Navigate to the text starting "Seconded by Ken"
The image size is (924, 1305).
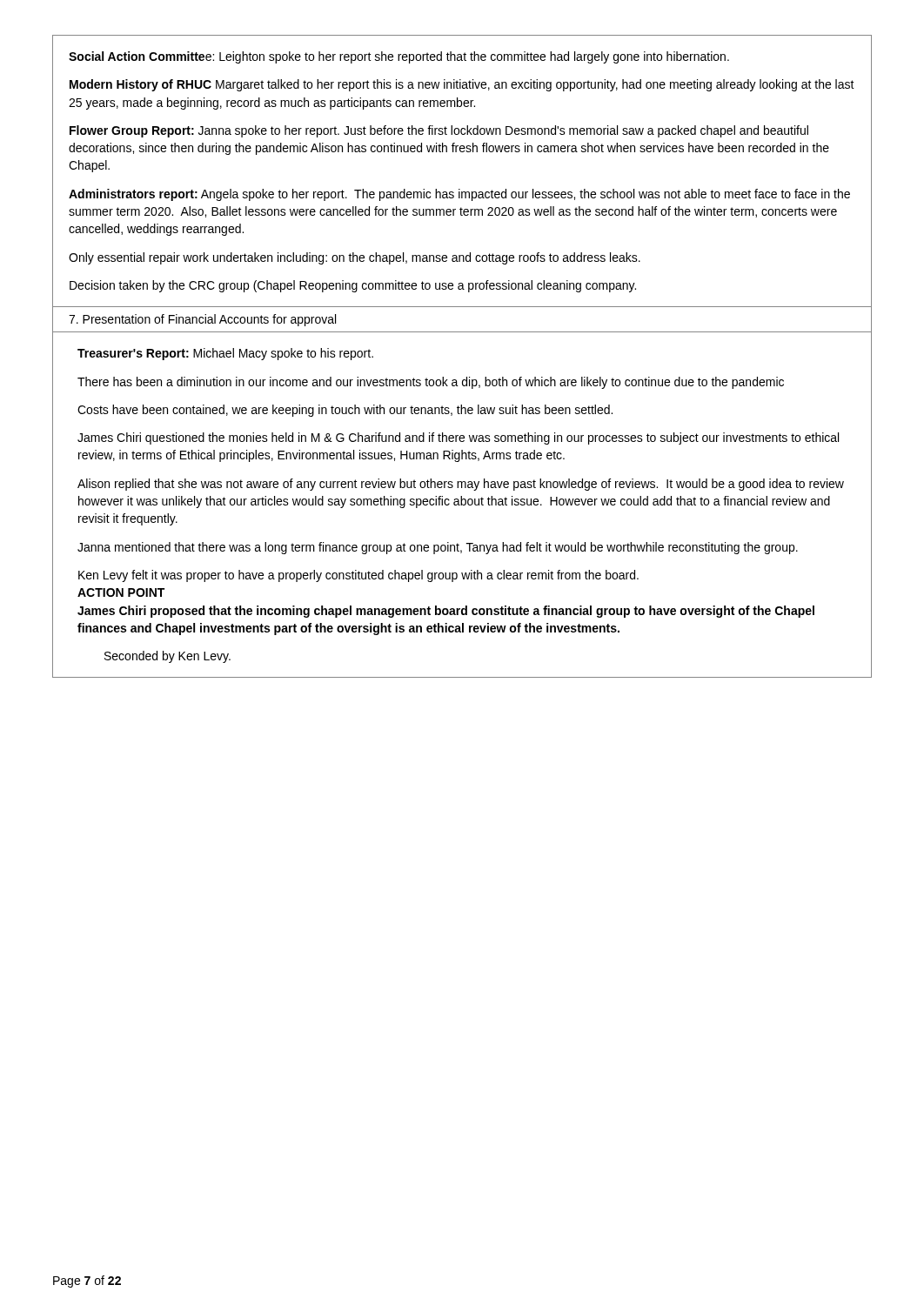click(x=167, y=656)
